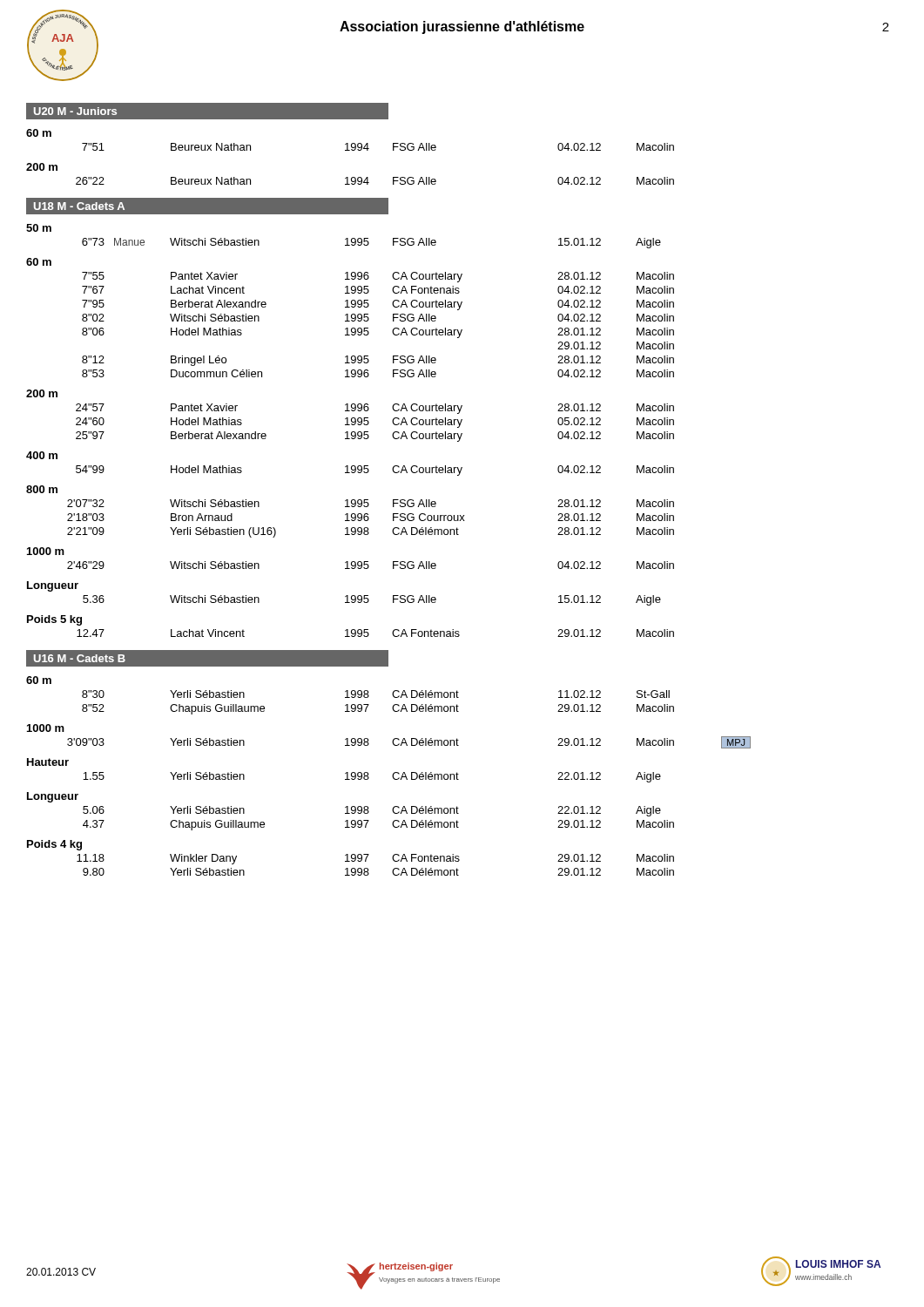Click on the table containing "60 m 8"30 Yerli Sébastien"

(462, 776)
